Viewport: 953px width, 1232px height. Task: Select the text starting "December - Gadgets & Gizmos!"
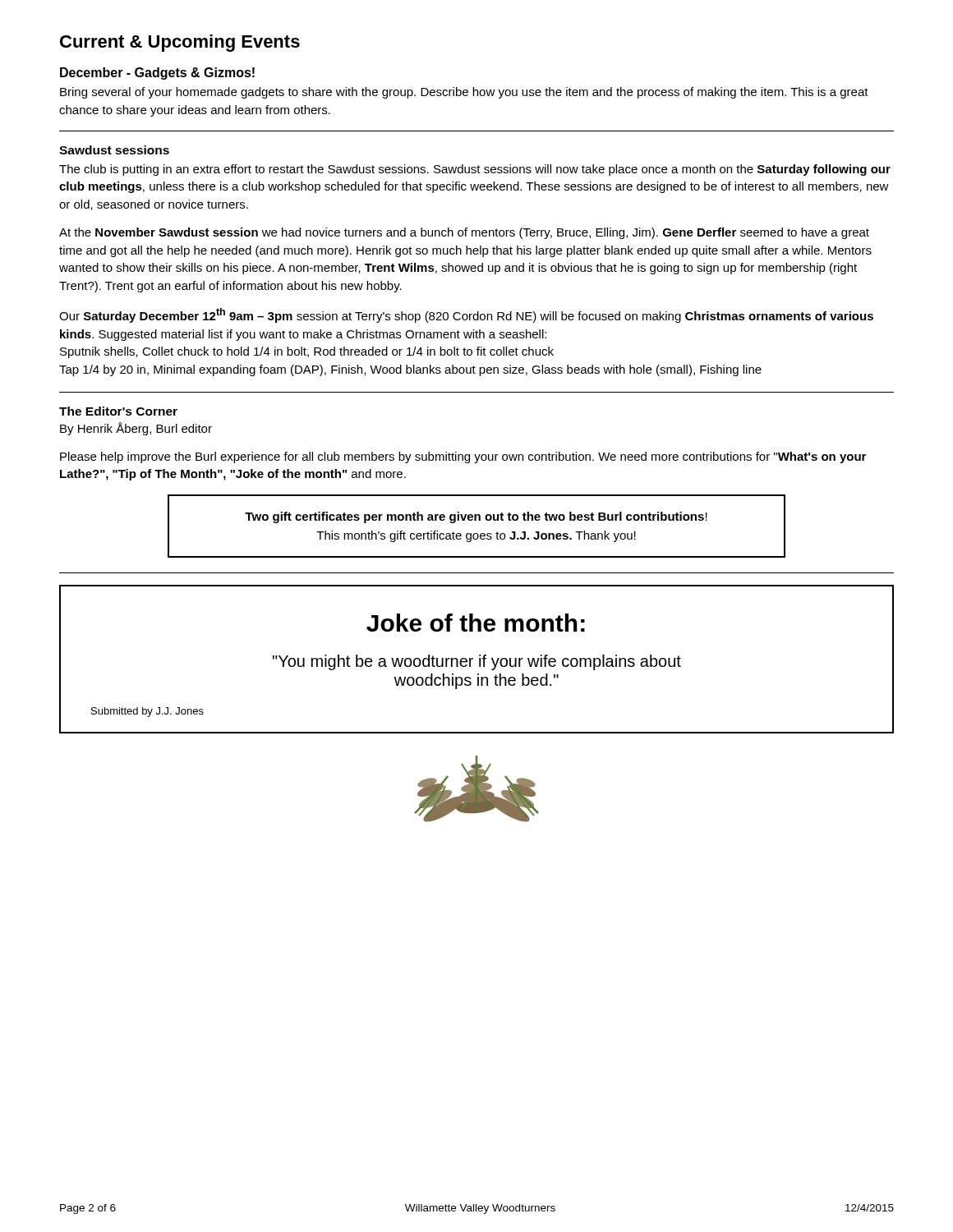coord(157,73)
